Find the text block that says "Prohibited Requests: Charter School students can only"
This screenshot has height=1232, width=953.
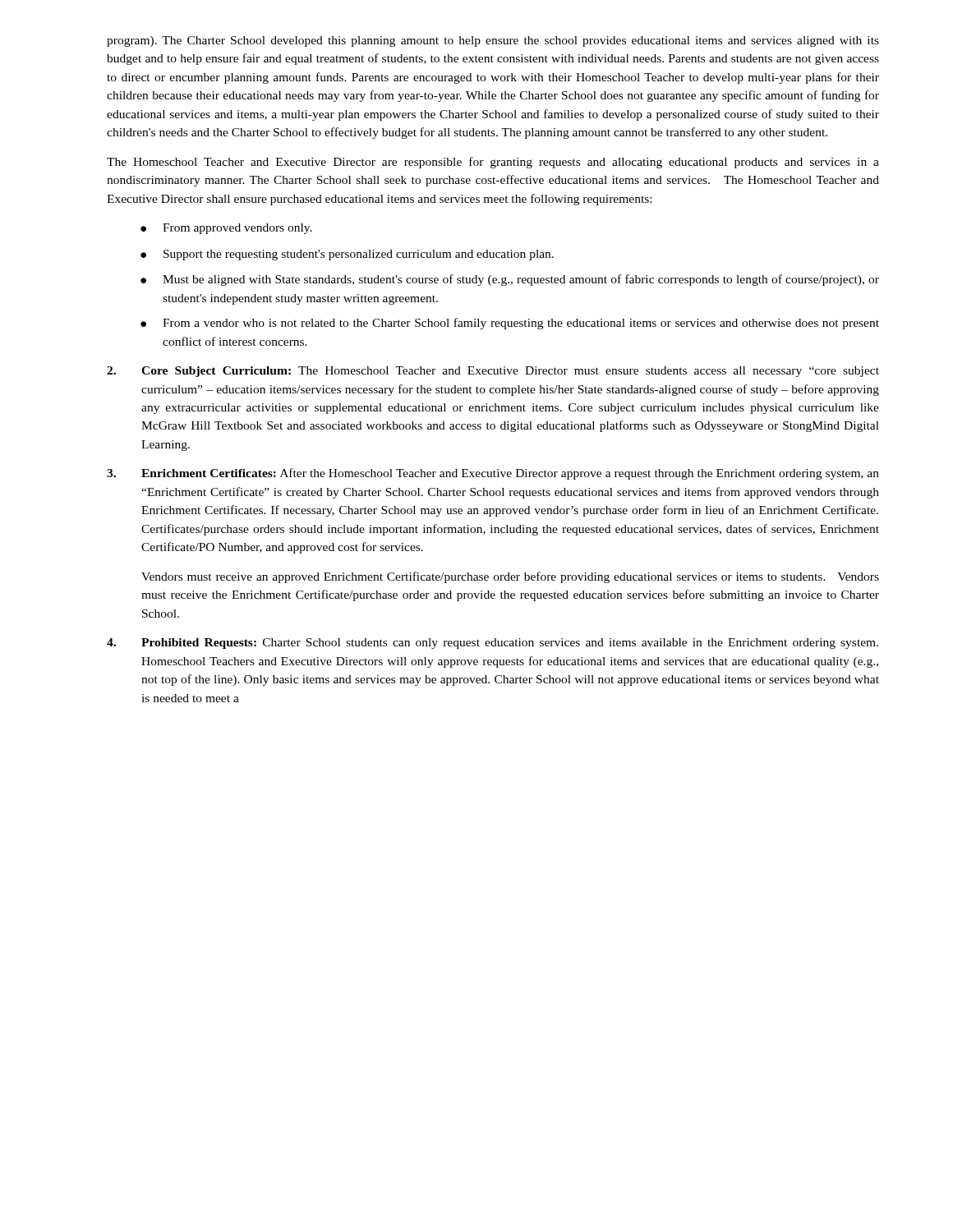pos(493,670)
